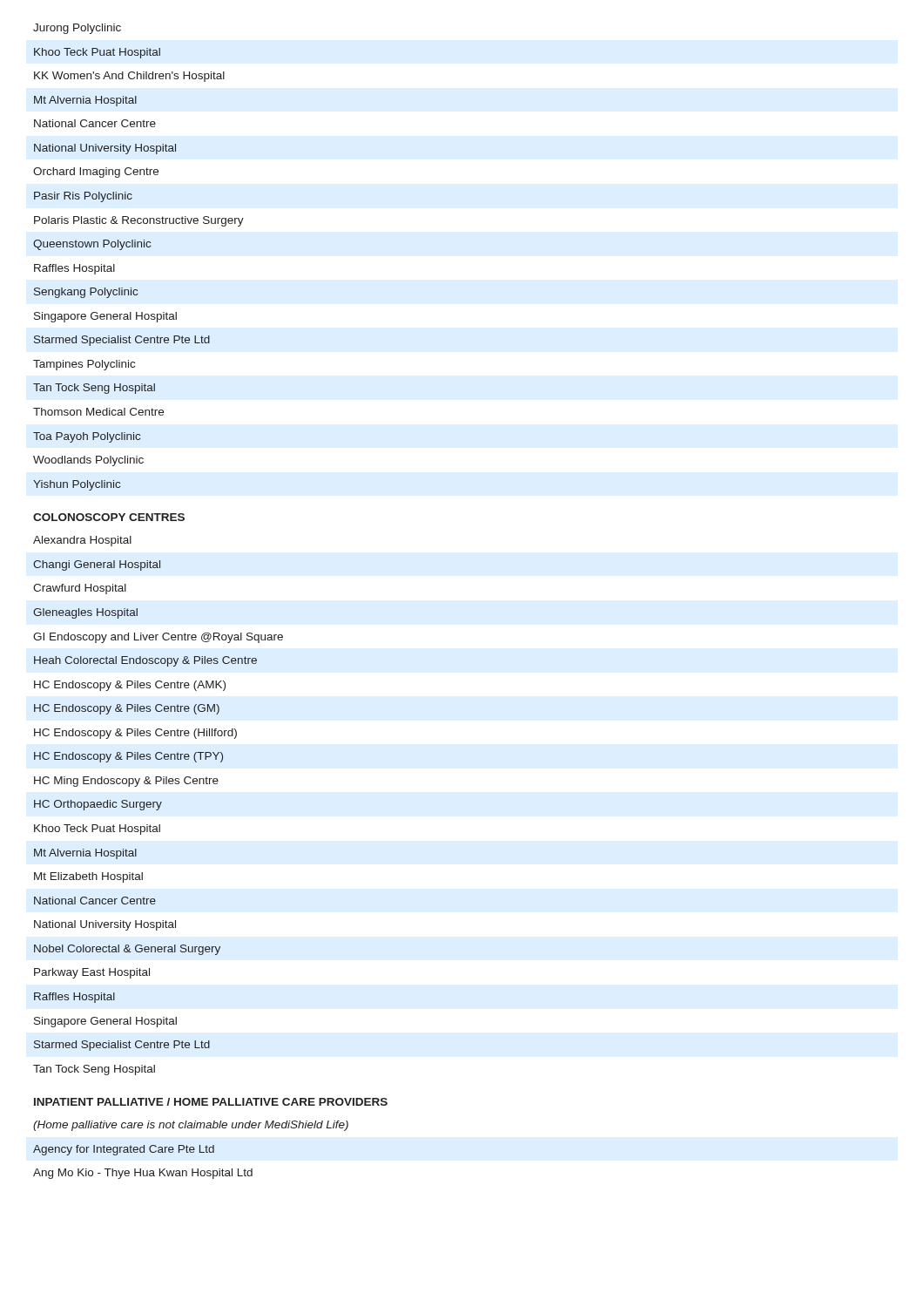The width and height of the screenshot is (924, 1307).
Task: Find the list item containing "Crawfurd Hospital"
Action: point(80,588)
